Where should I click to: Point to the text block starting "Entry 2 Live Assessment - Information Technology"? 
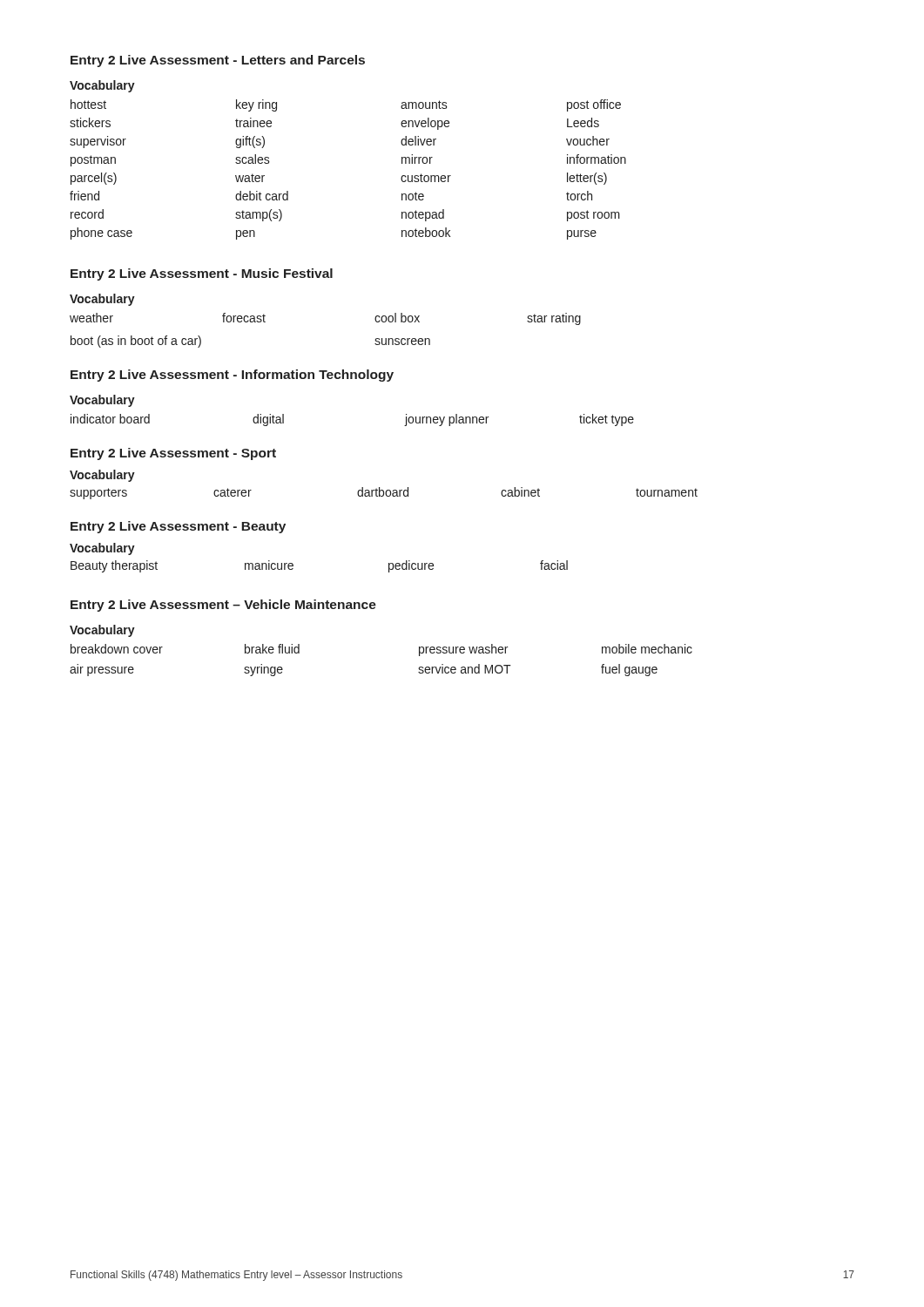(x=232, y=374)
